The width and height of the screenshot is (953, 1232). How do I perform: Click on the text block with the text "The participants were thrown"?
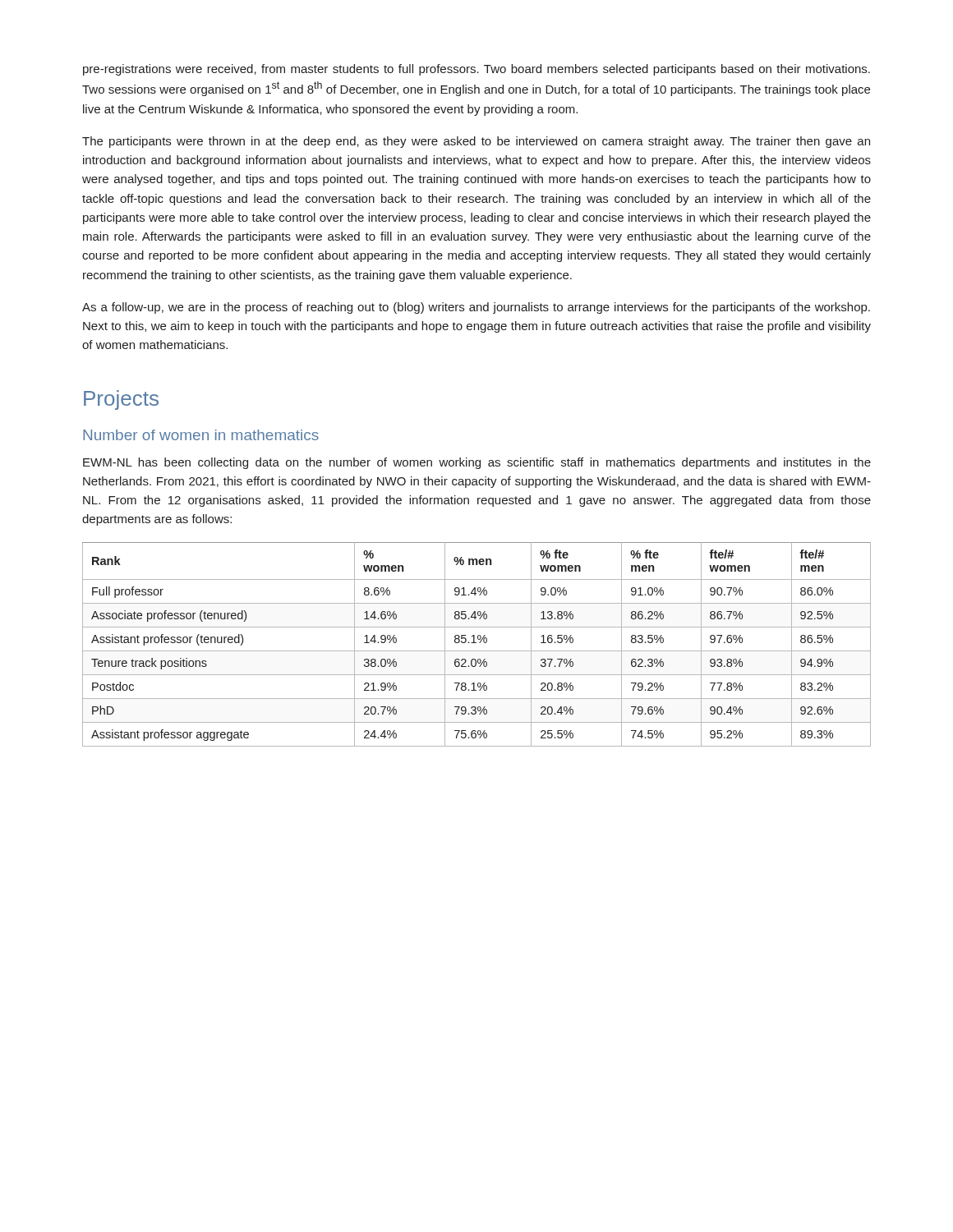tap(476, 207)
